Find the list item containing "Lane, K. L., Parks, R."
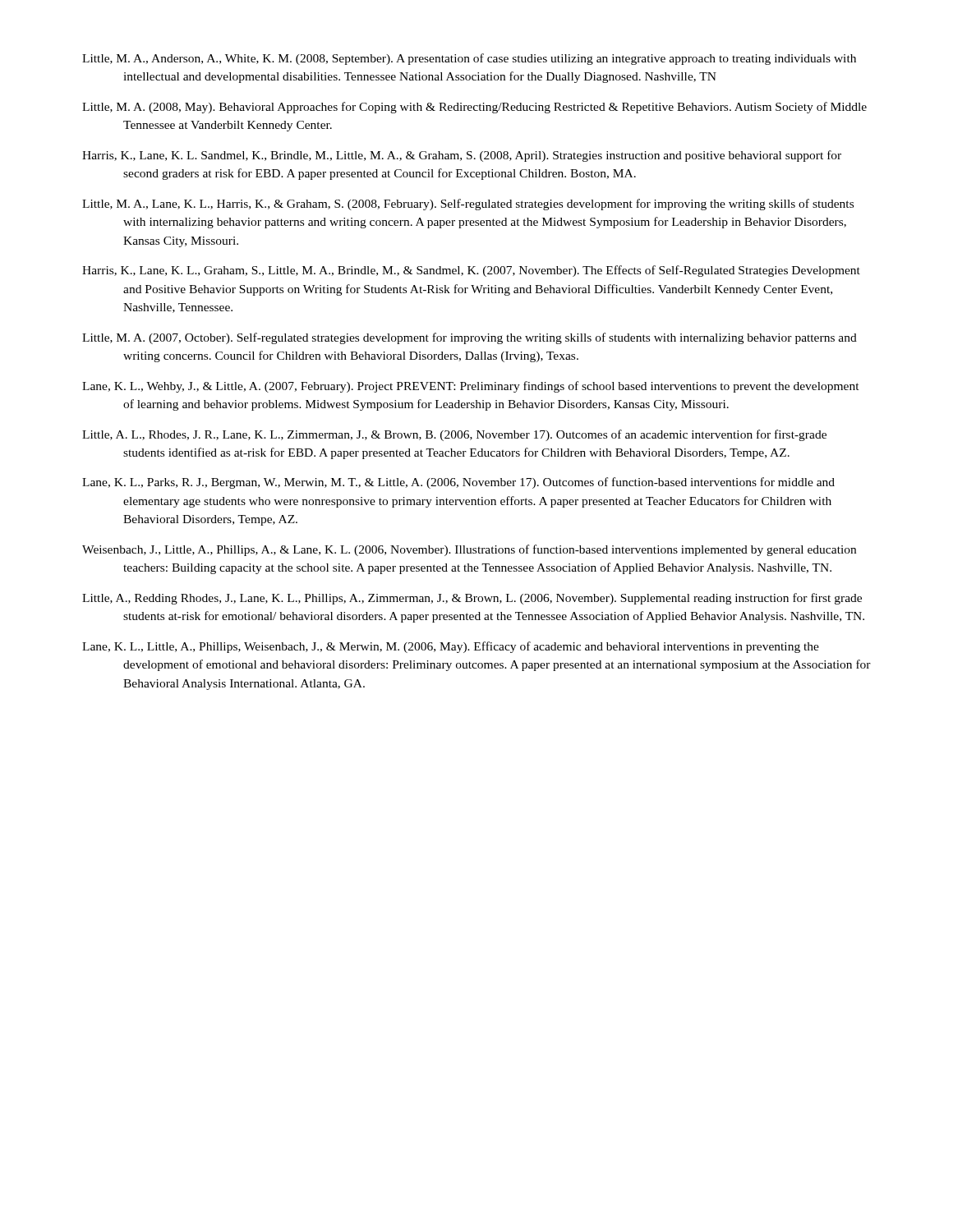 (458, 500)
